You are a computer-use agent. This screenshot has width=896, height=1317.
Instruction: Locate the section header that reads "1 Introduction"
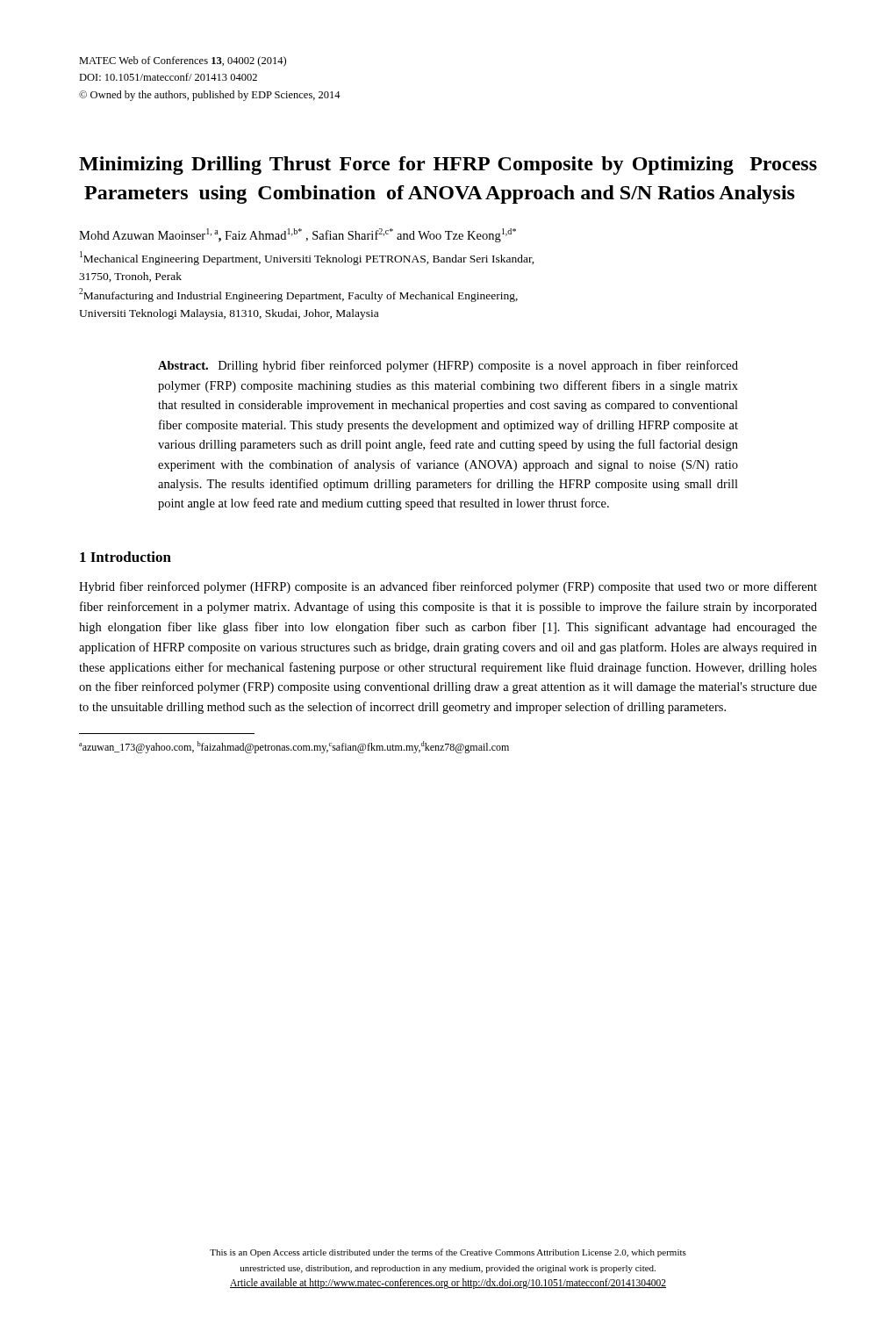click(125, 557)
